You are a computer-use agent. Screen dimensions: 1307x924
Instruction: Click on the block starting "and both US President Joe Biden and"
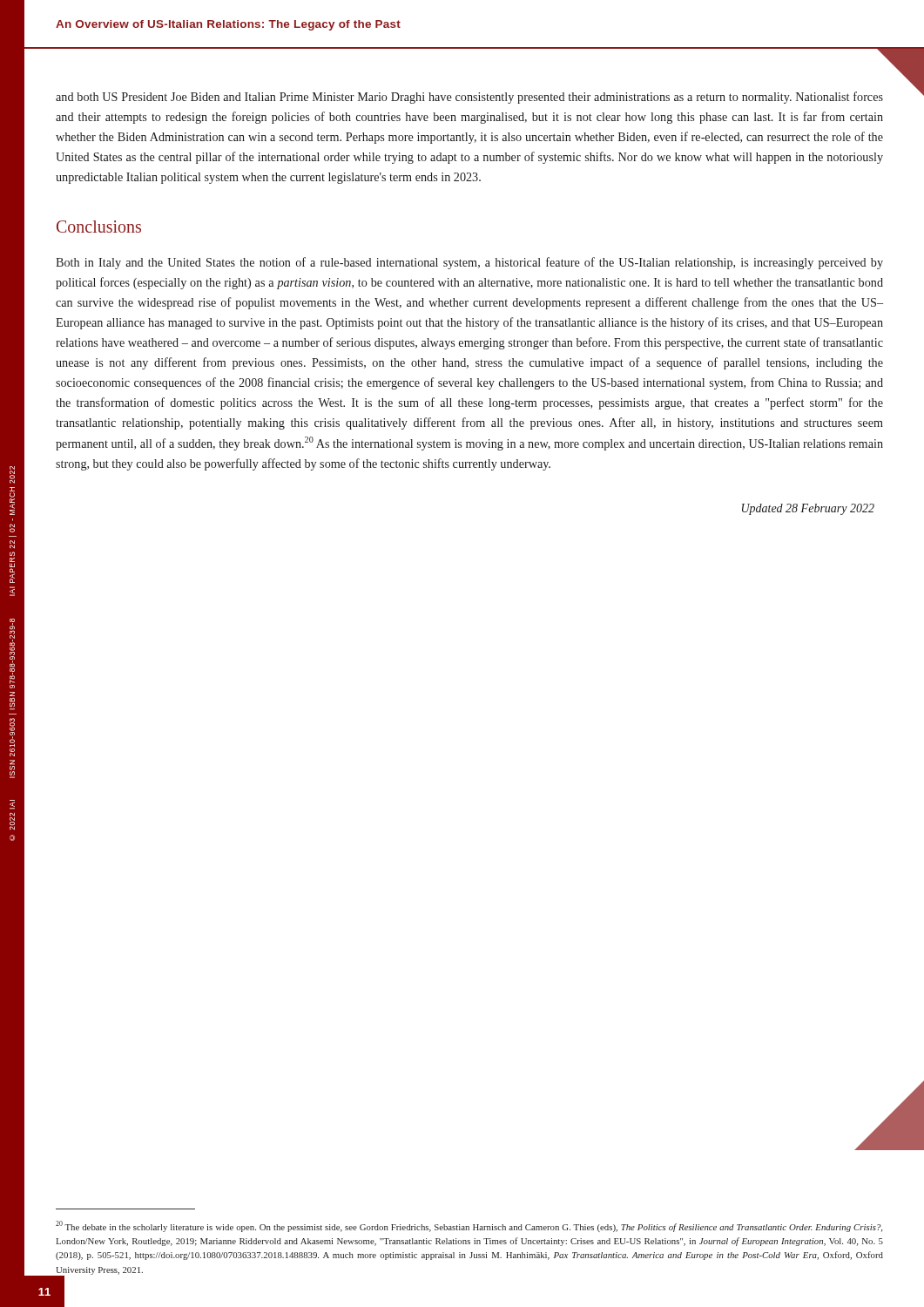(x=469, y=137)
